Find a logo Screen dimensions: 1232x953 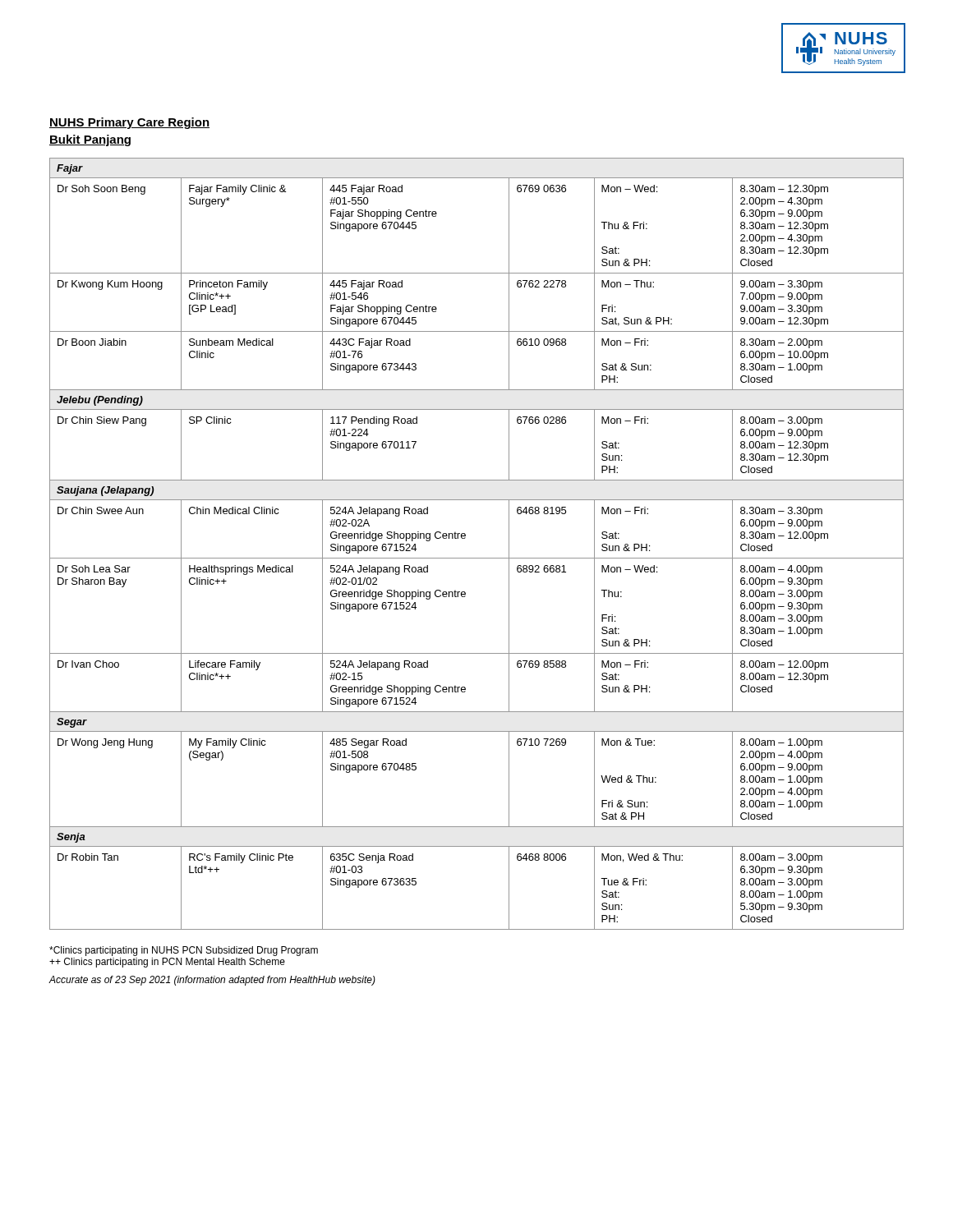point(843,48)
